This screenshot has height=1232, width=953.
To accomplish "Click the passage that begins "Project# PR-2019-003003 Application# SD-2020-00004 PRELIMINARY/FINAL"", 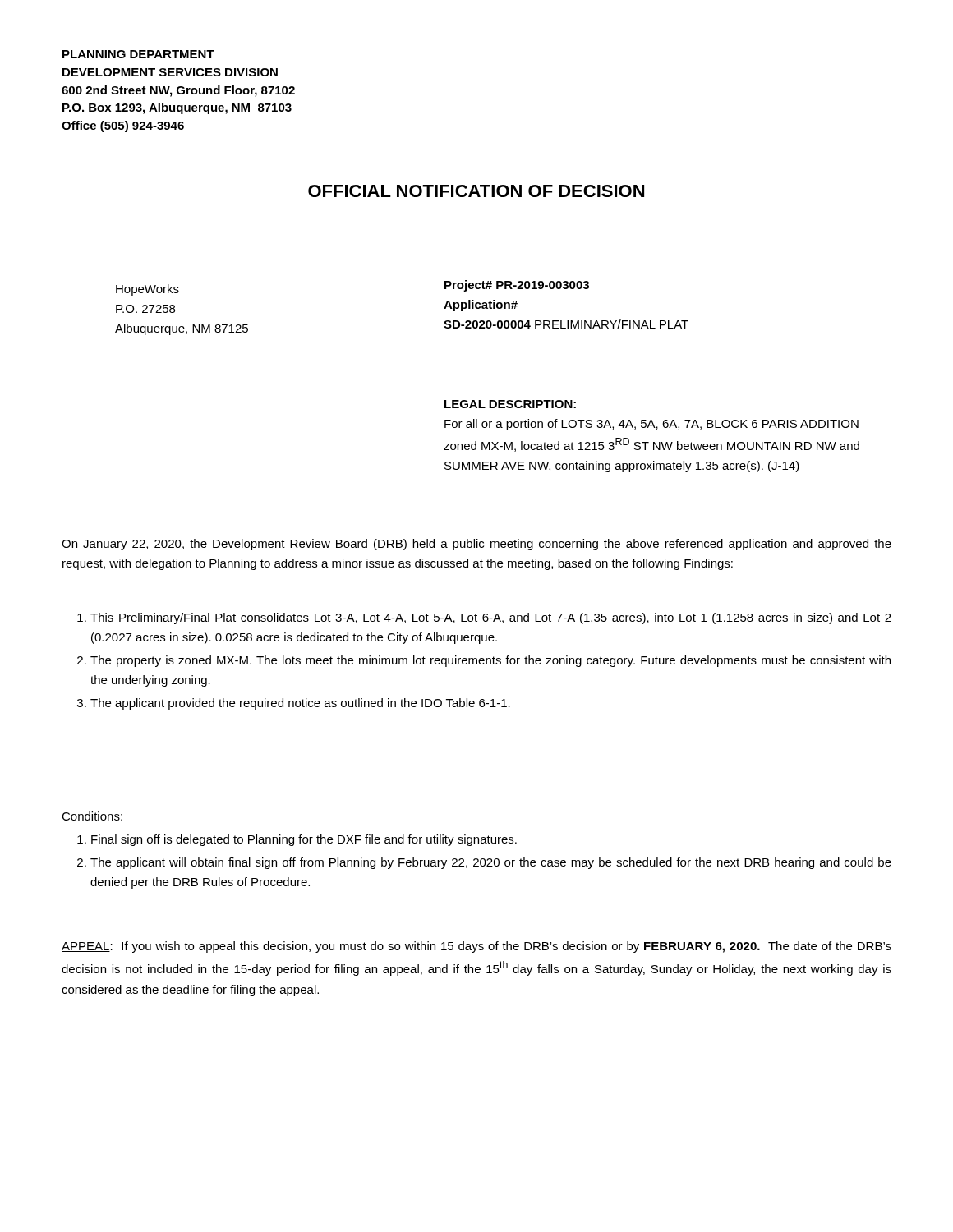I will pyautogui.click(x=517, y=286).
